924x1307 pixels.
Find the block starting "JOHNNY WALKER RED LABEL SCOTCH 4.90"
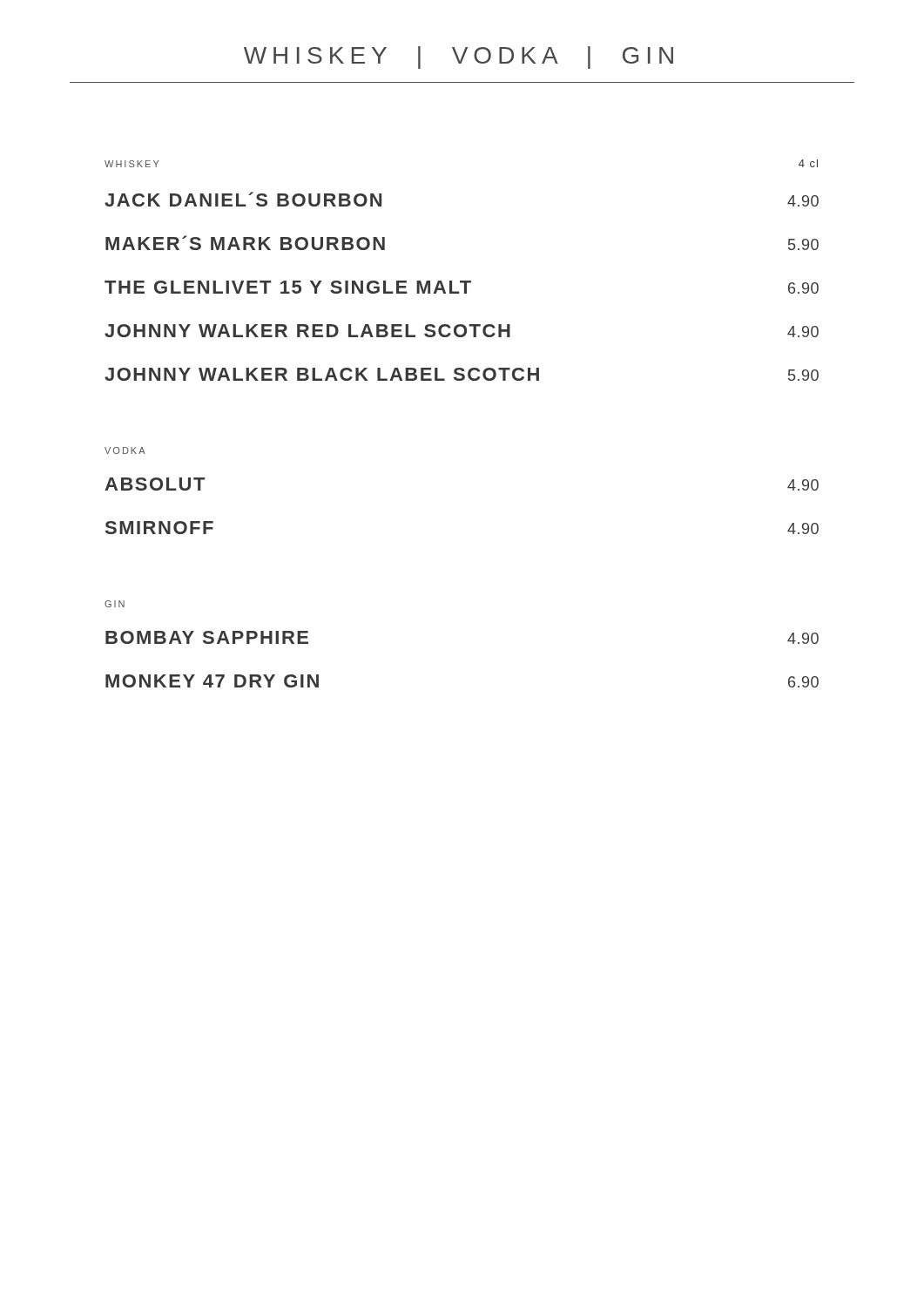(462, 331)
